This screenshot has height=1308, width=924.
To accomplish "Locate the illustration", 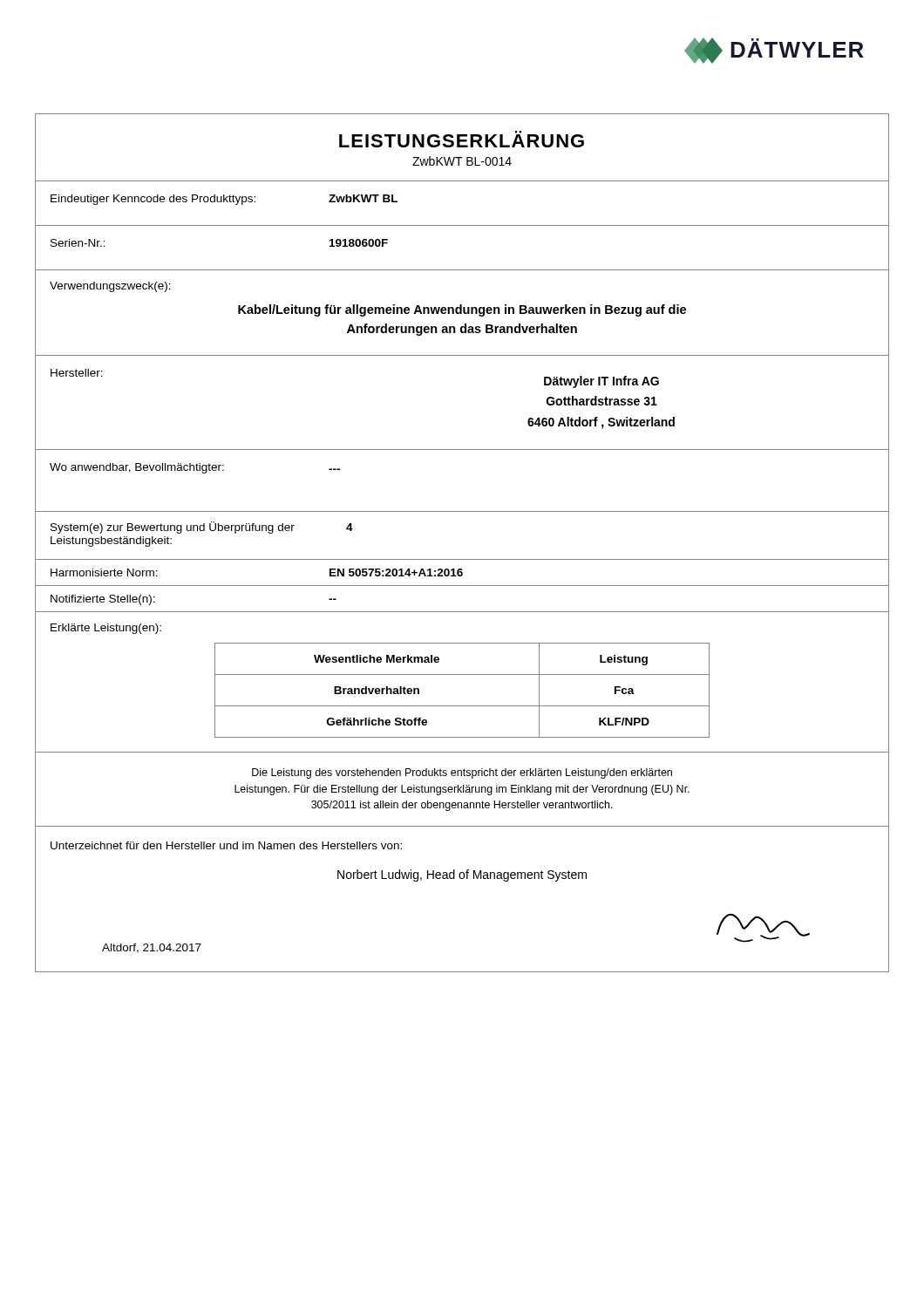I will click(765, 922).
